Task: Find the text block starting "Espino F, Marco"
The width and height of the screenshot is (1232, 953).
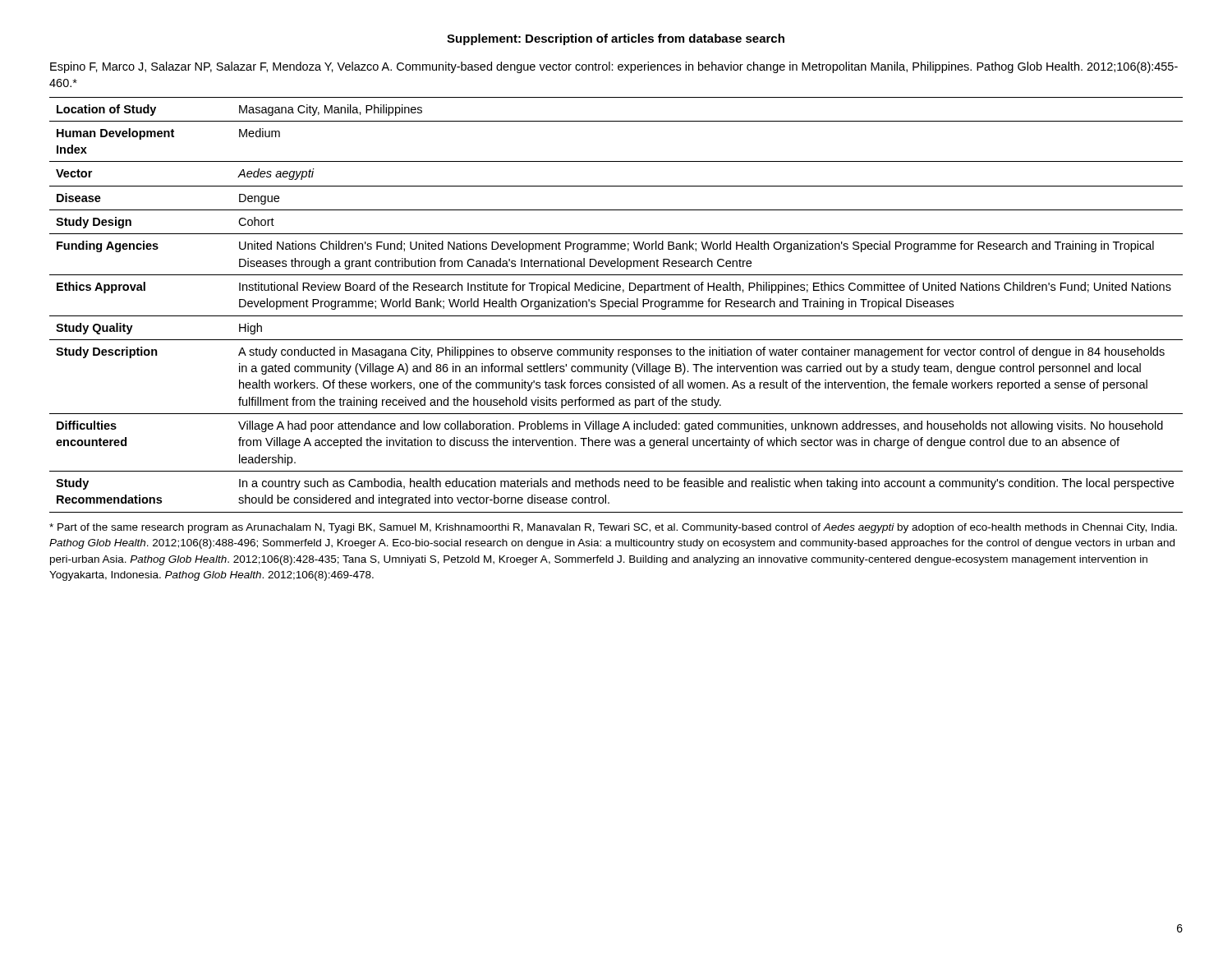Action: point(614,75)
